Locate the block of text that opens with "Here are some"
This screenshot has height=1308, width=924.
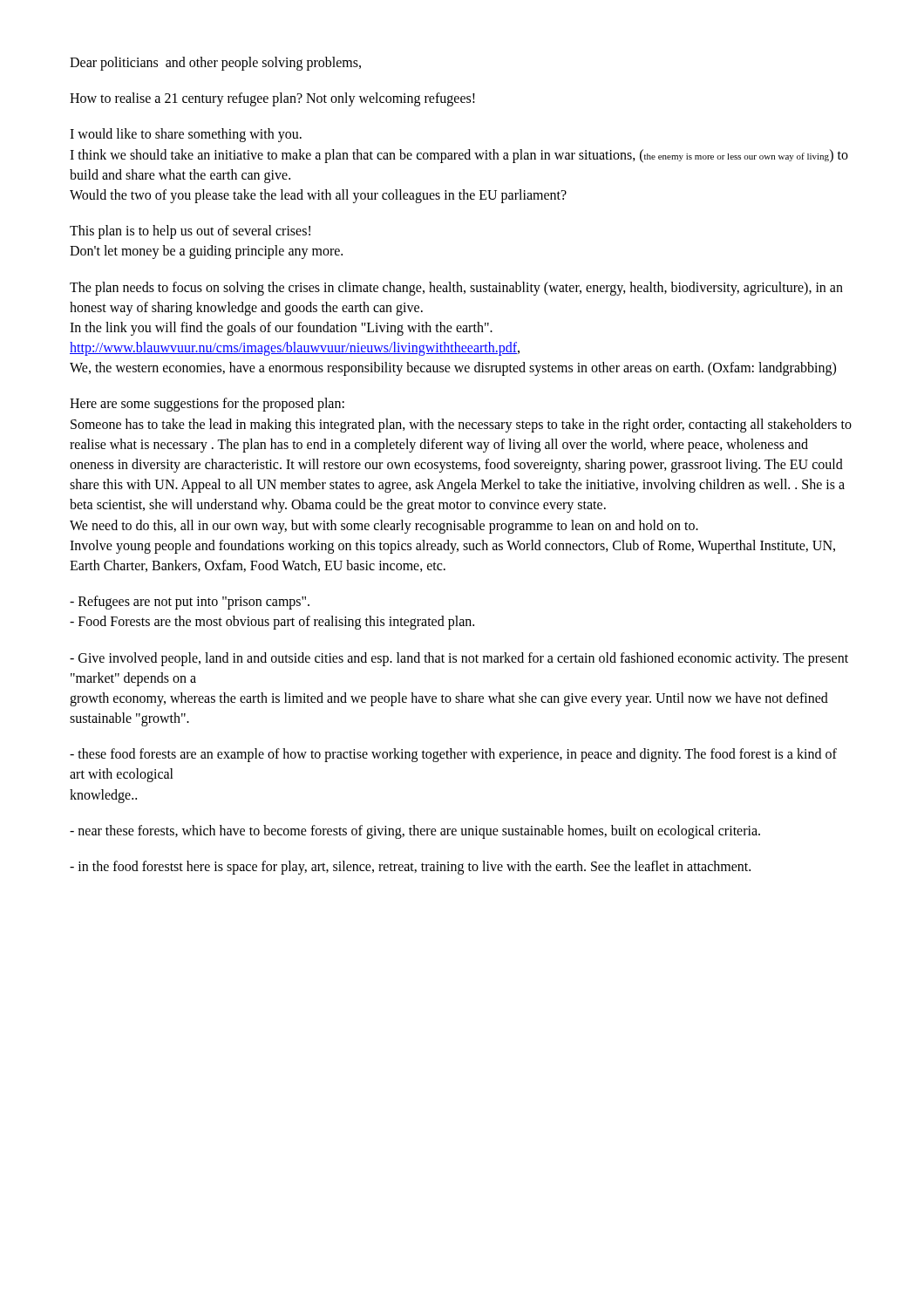[x=461, y=485]
